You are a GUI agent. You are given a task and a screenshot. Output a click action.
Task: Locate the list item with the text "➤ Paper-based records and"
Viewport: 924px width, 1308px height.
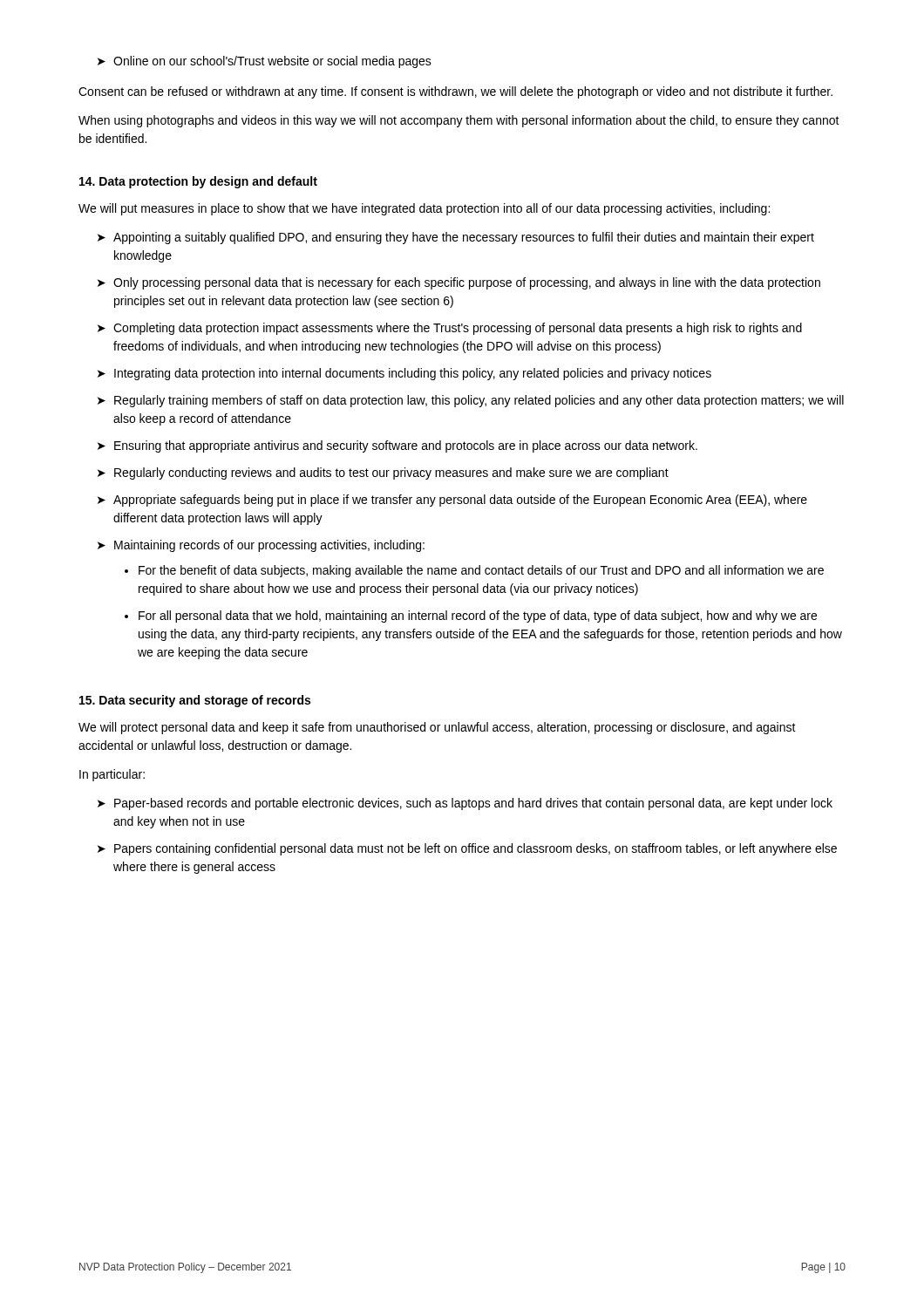click(471, 813)
